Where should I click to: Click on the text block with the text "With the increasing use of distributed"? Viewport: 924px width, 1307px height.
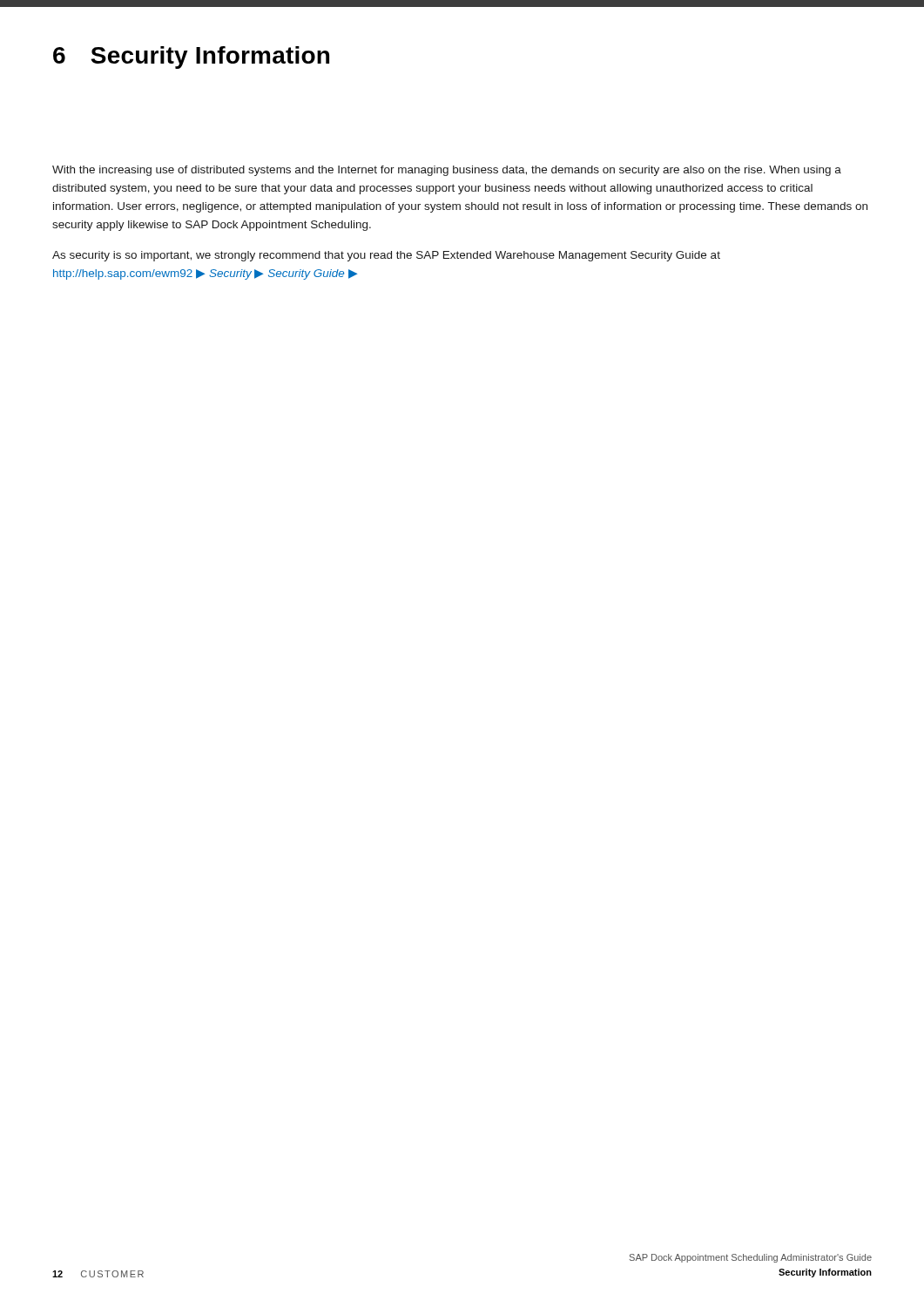tap(447, 171)
